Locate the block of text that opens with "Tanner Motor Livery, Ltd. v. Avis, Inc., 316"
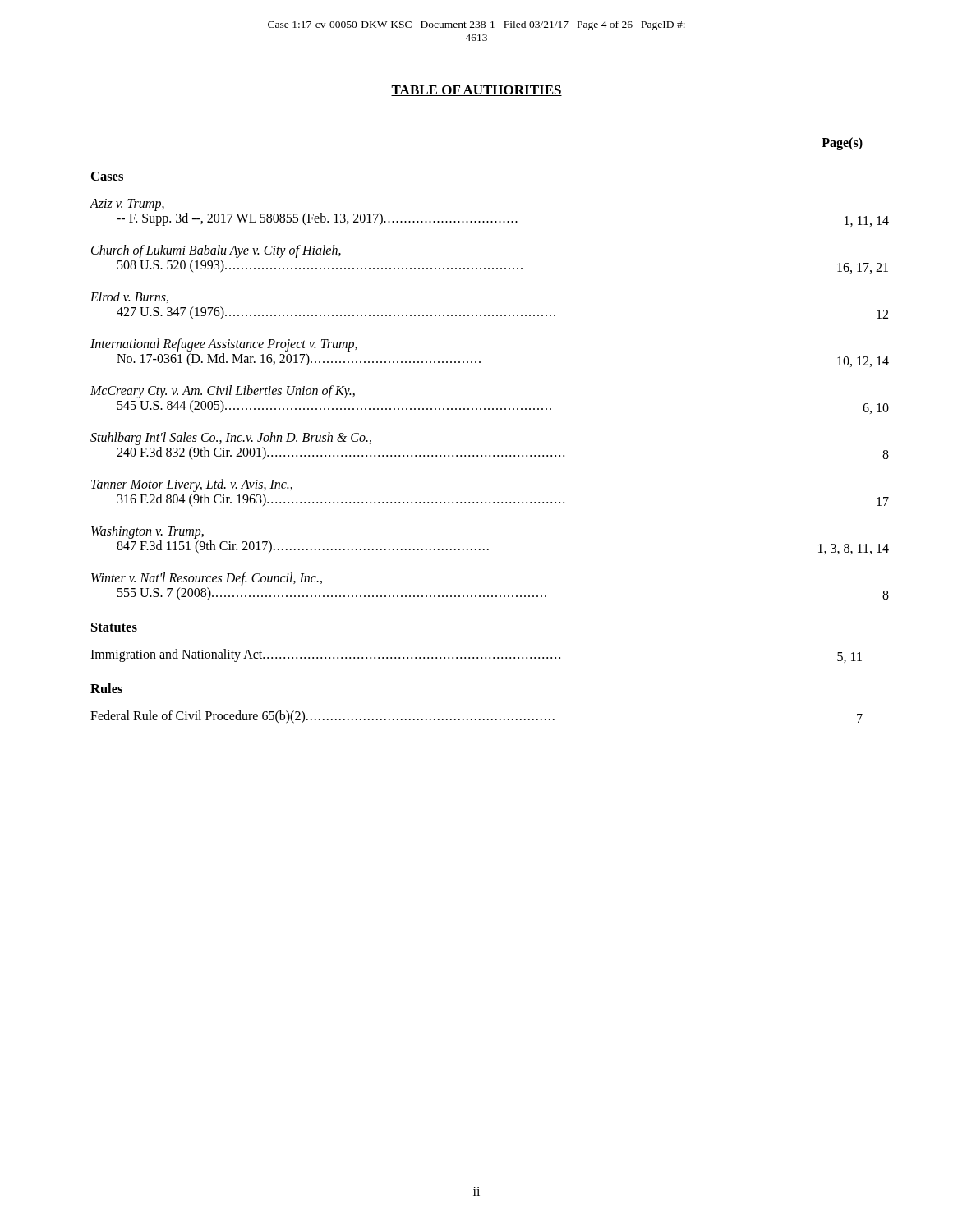Viewport: 953px width, 1232px height. point(476,493)
